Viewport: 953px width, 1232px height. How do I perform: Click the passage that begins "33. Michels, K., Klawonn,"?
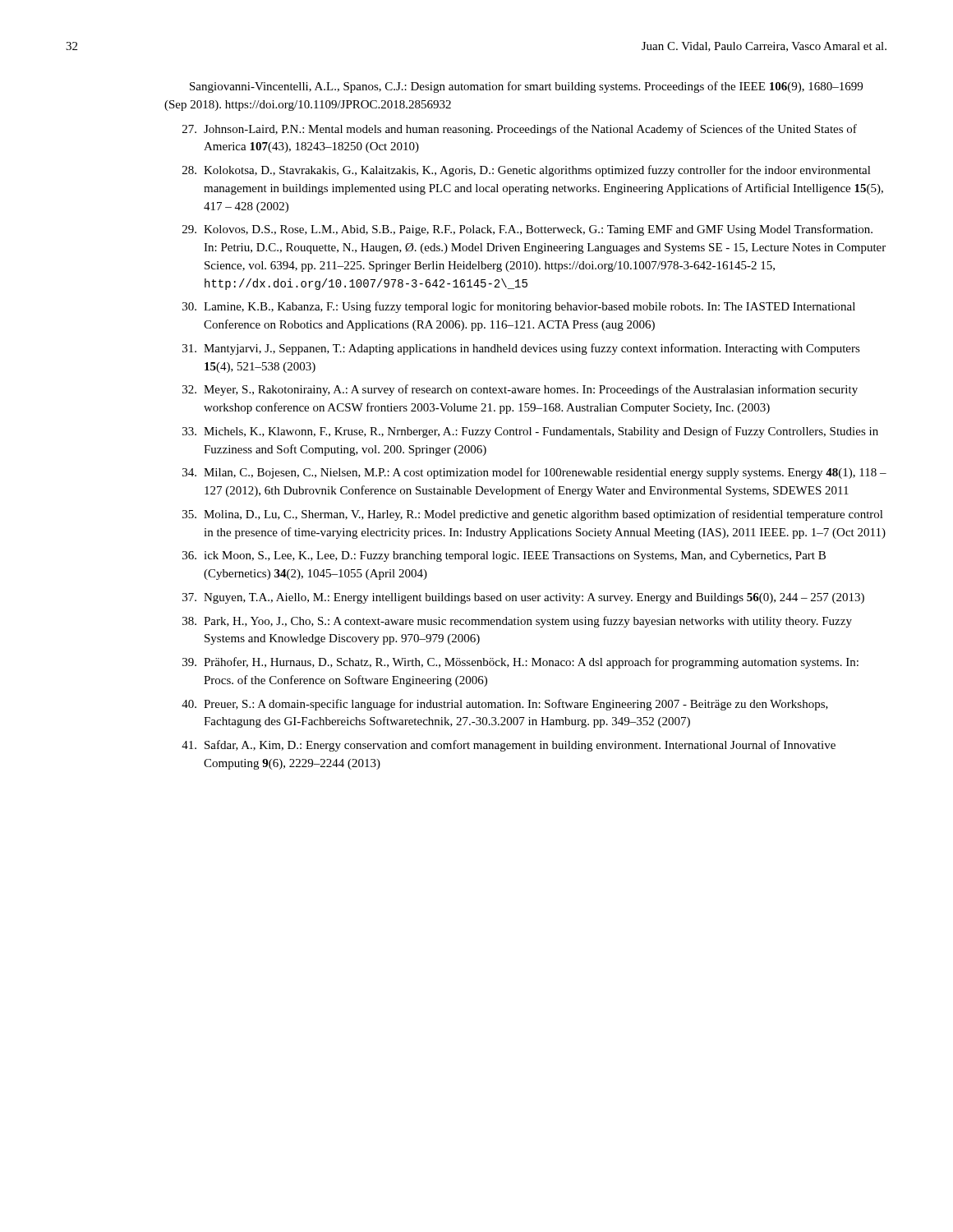pos(526,441)
